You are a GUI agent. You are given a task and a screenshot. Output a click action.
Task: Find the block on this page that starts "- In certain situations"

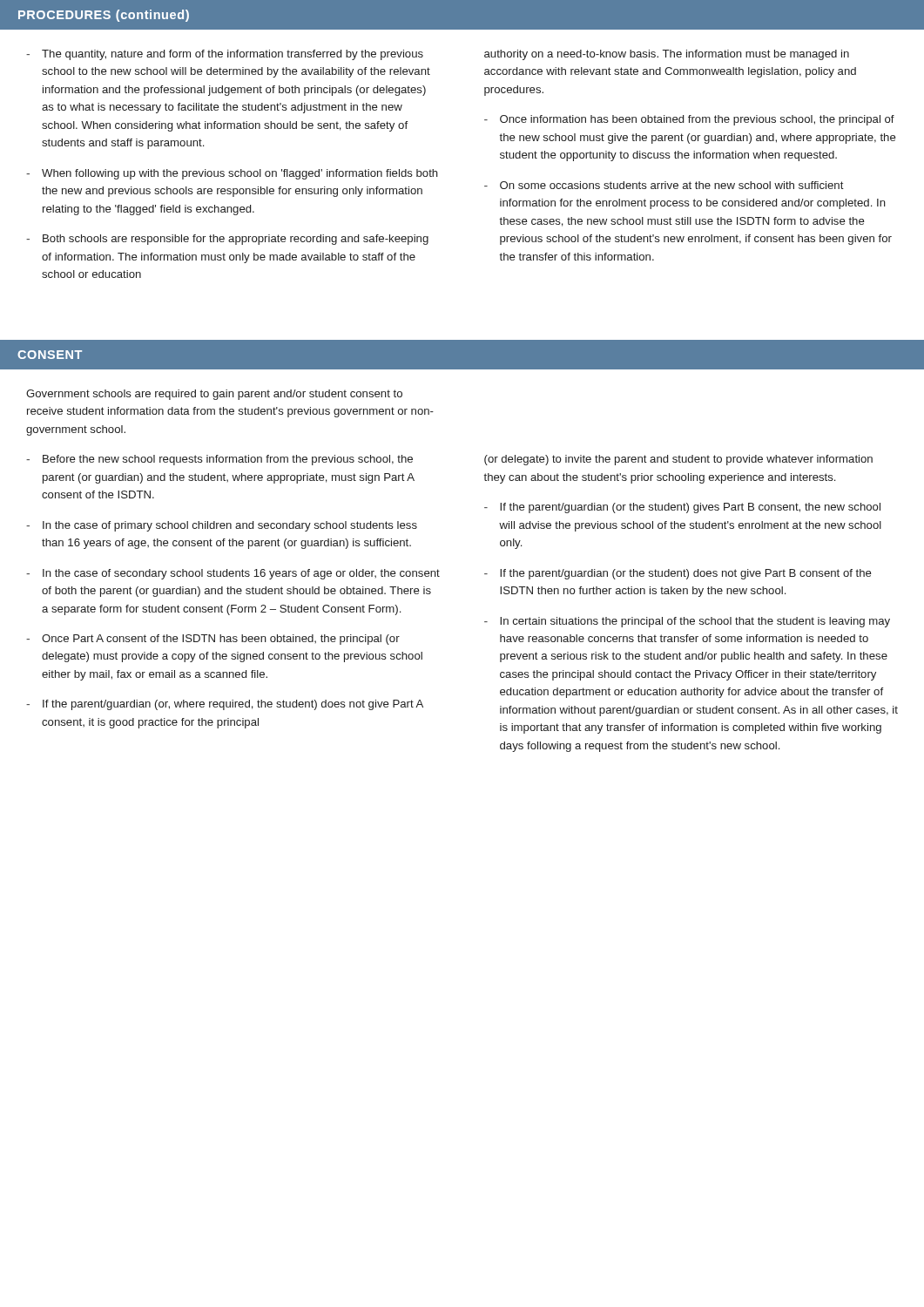691,683
